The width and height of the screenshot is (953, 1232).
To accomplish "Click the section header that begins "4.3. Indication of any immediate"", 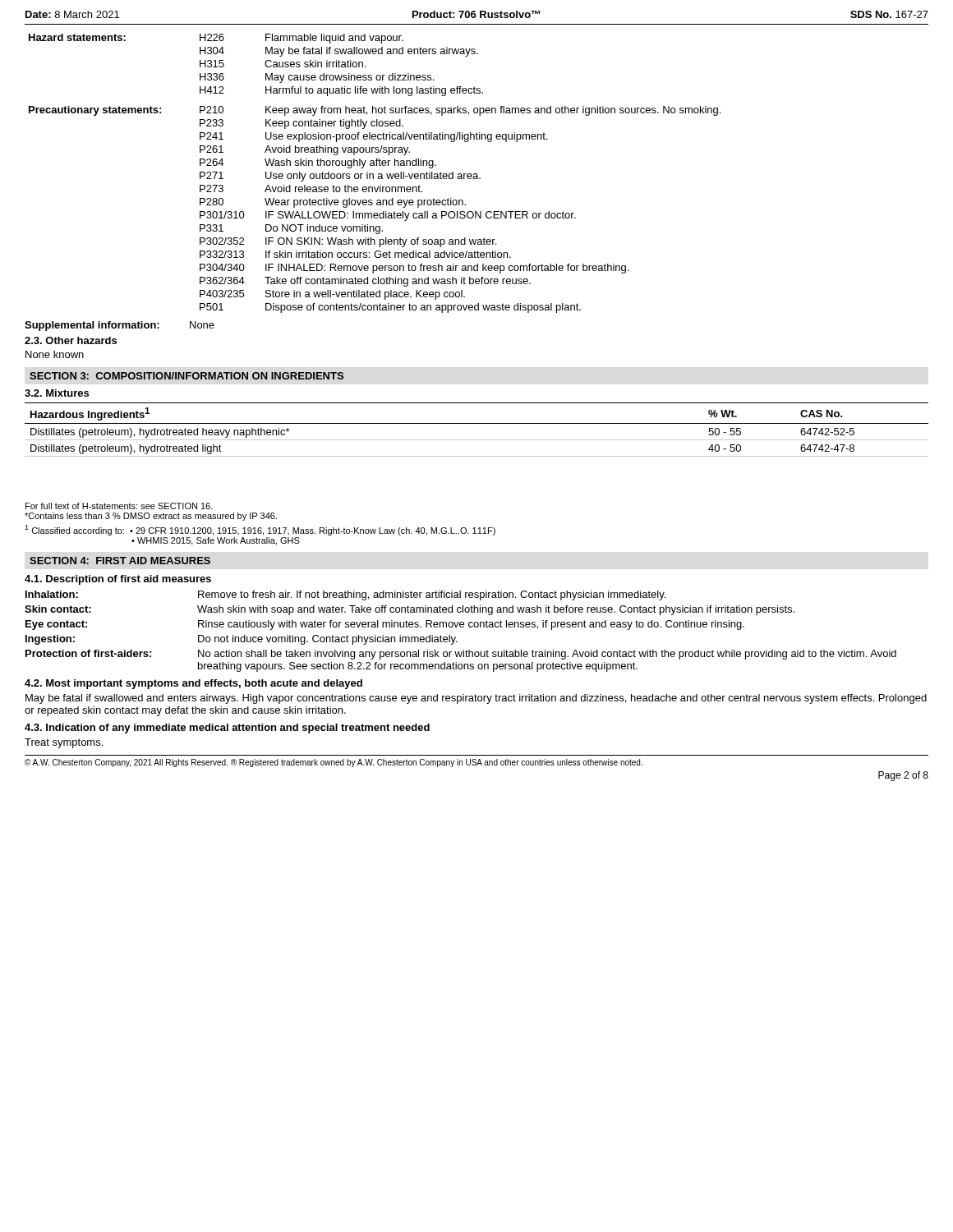I will pos(227,727).
